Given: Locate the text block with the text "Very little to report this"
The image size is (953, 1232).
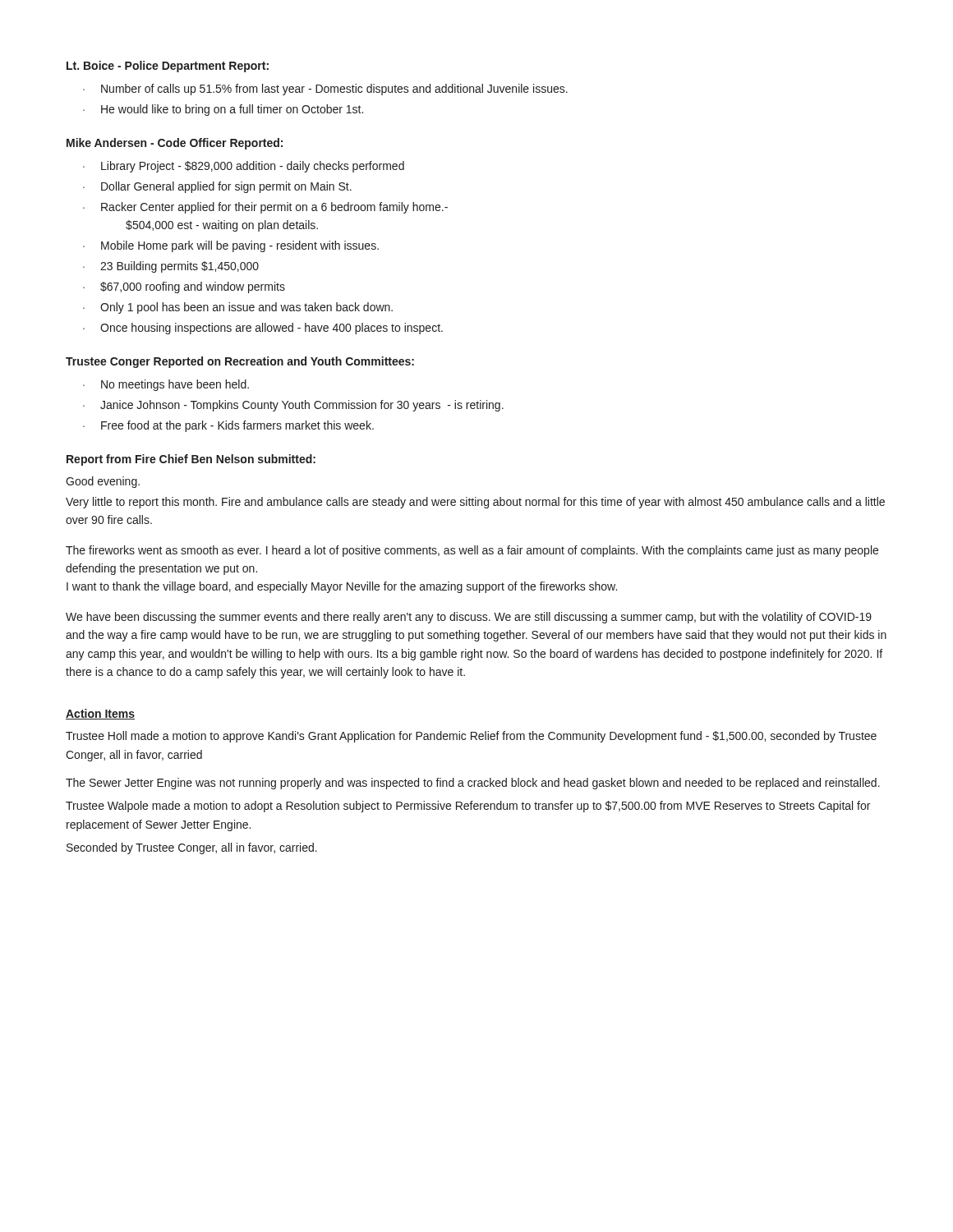Looking at the screenshot, I should point(476,511).
